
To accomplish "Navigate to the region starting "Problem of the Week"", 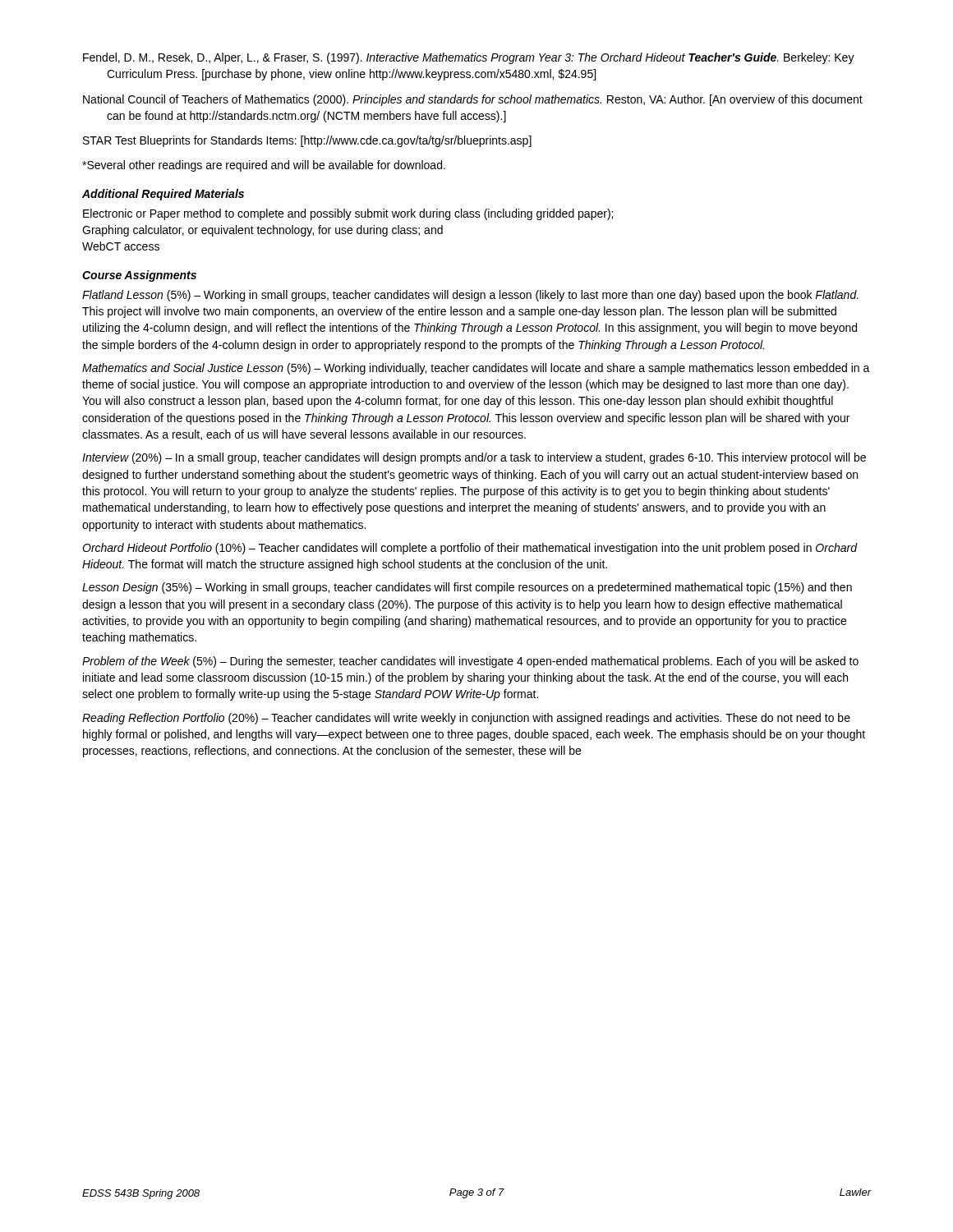I will coord(470,678).
